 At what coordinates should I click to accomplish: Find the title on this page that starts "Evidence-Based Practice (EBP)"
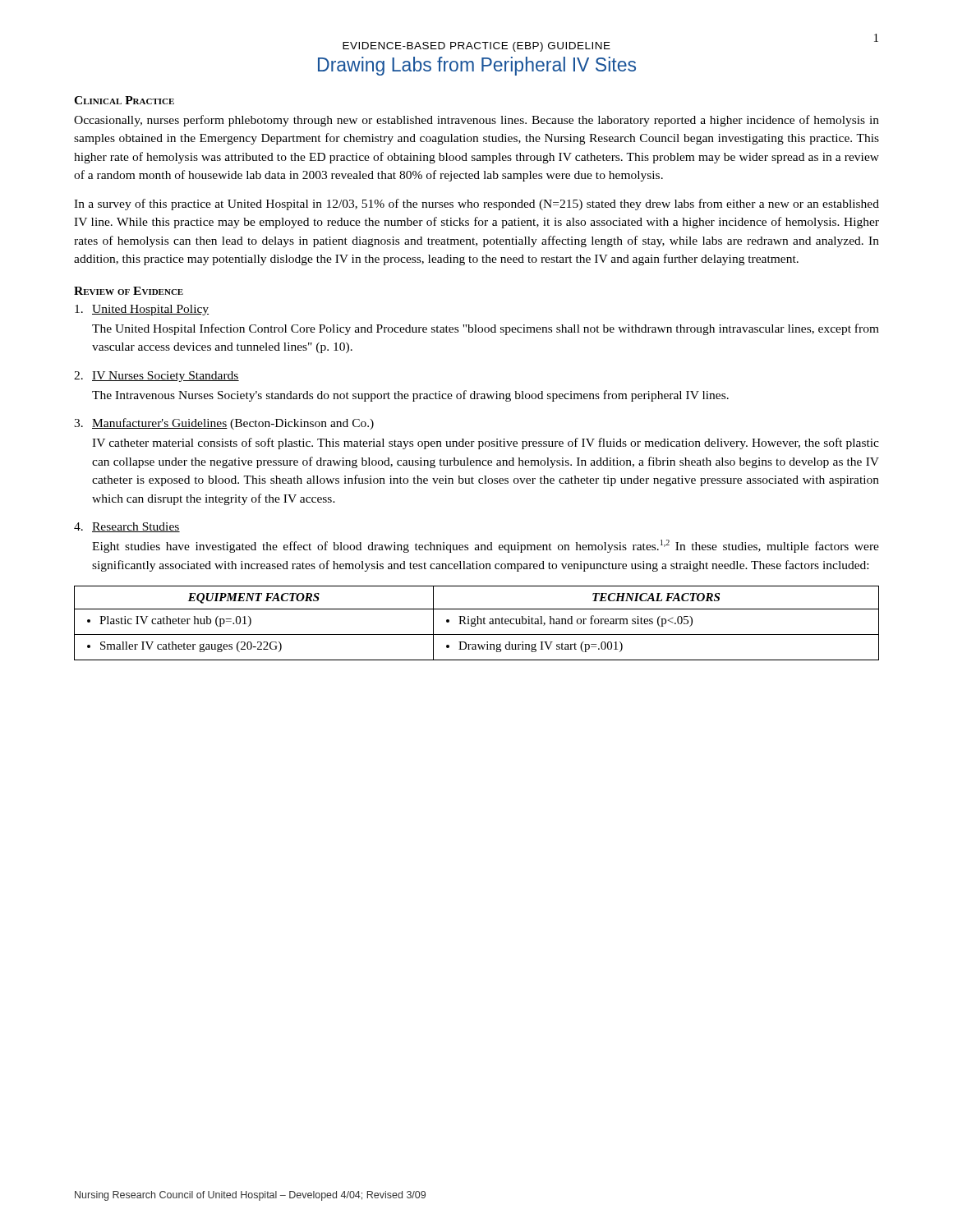tap(476, 58)
